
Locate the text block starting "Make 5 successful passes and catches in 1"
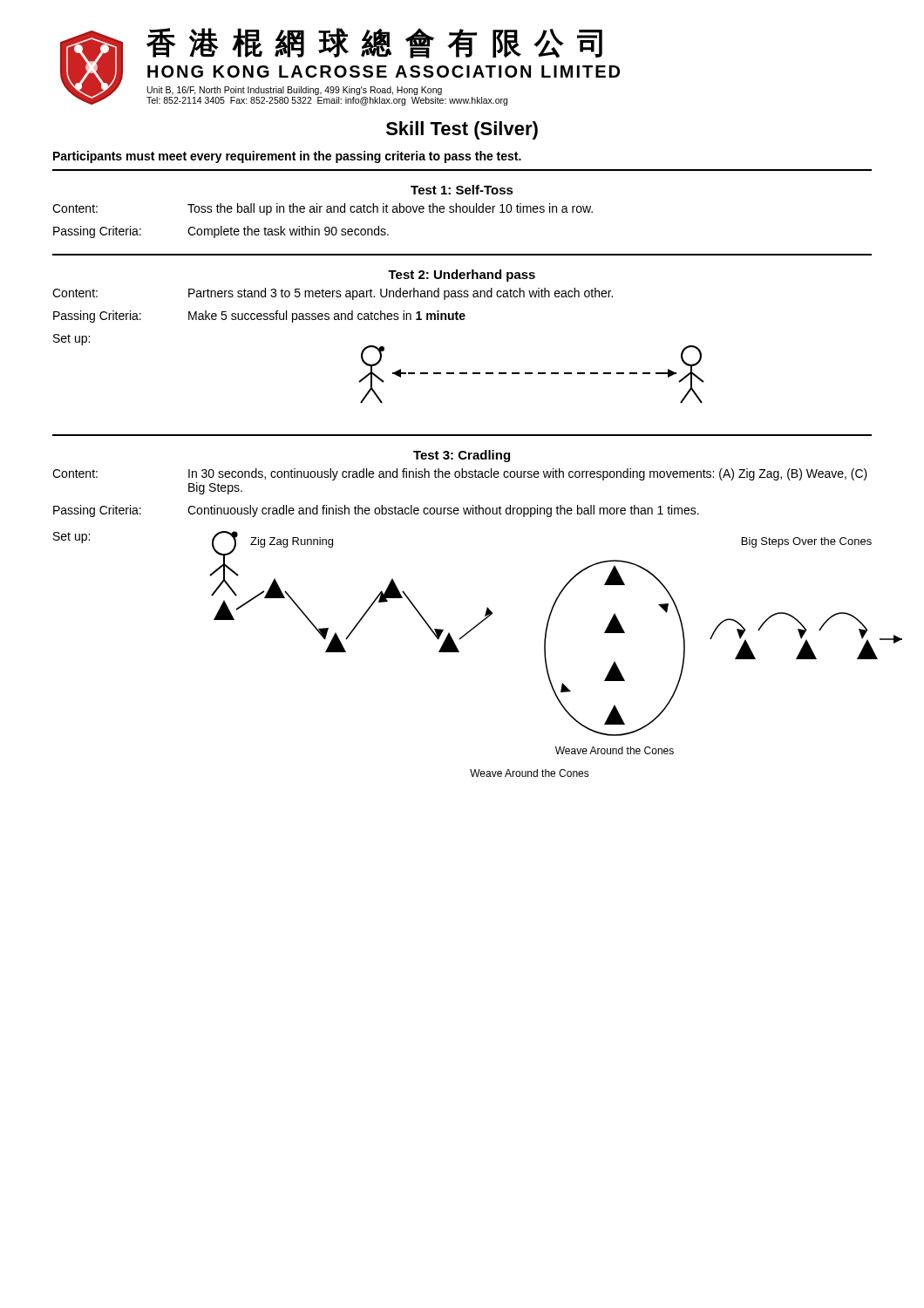coord(326,316)
